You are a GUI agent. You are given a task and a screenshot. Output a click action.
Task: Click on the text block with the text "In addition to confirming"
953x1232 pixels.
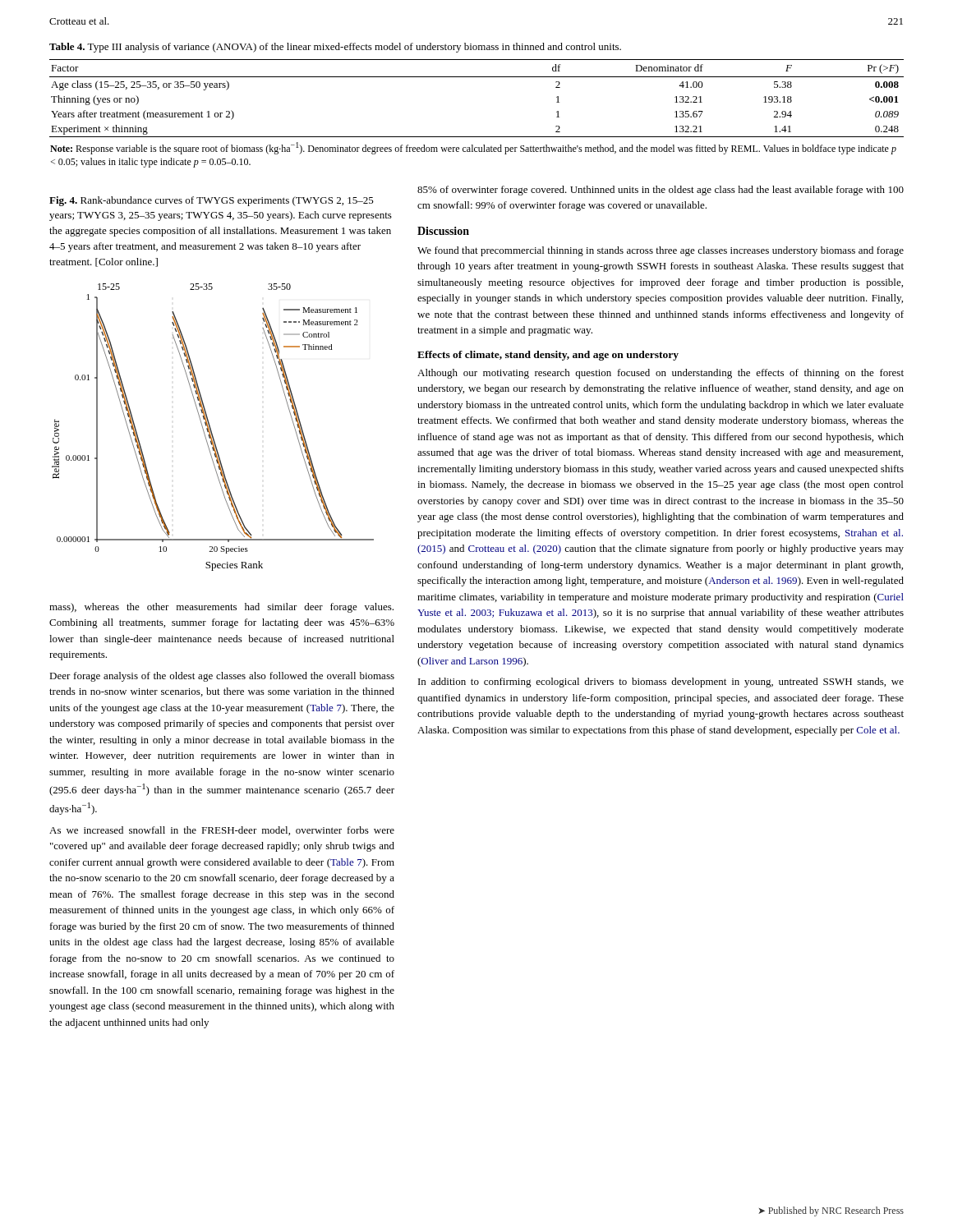(x=661, y=705)
